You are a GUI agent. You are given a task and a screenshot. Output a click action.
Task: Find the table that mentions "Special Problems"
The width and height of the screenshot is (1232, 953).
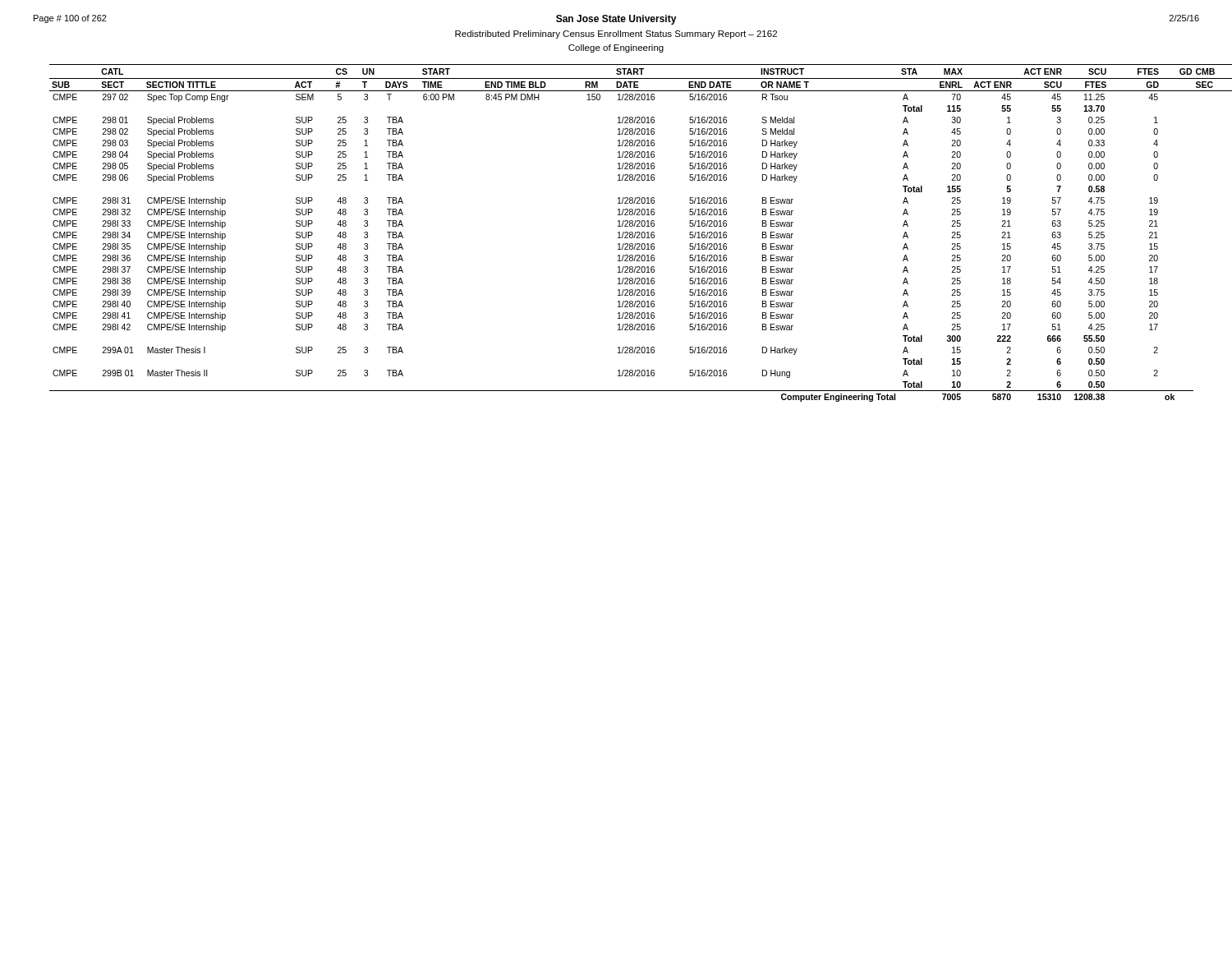616,233
